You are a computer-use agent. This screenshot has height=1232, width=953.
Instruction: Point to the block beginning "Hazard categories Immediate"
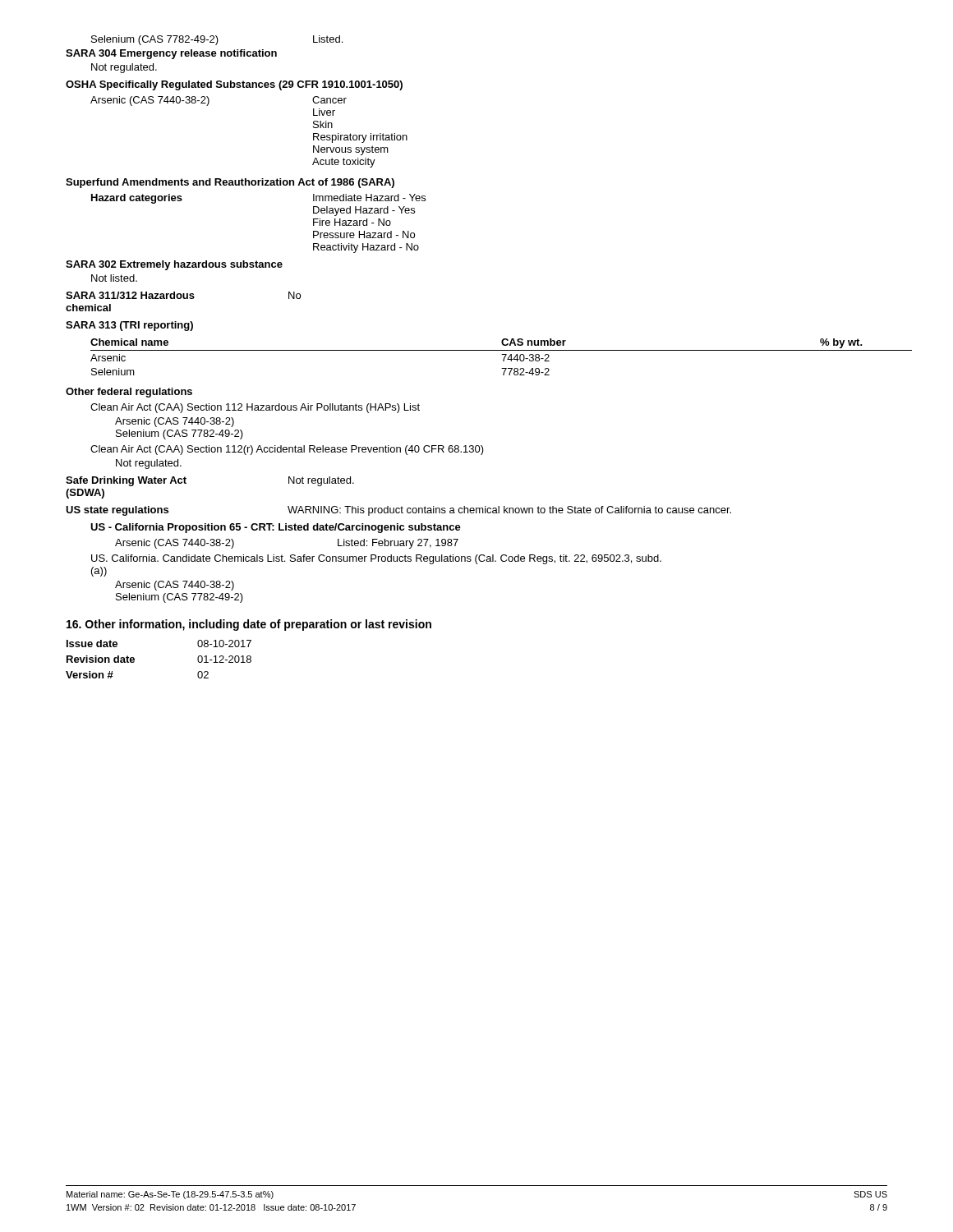click(x=143, y=198)
